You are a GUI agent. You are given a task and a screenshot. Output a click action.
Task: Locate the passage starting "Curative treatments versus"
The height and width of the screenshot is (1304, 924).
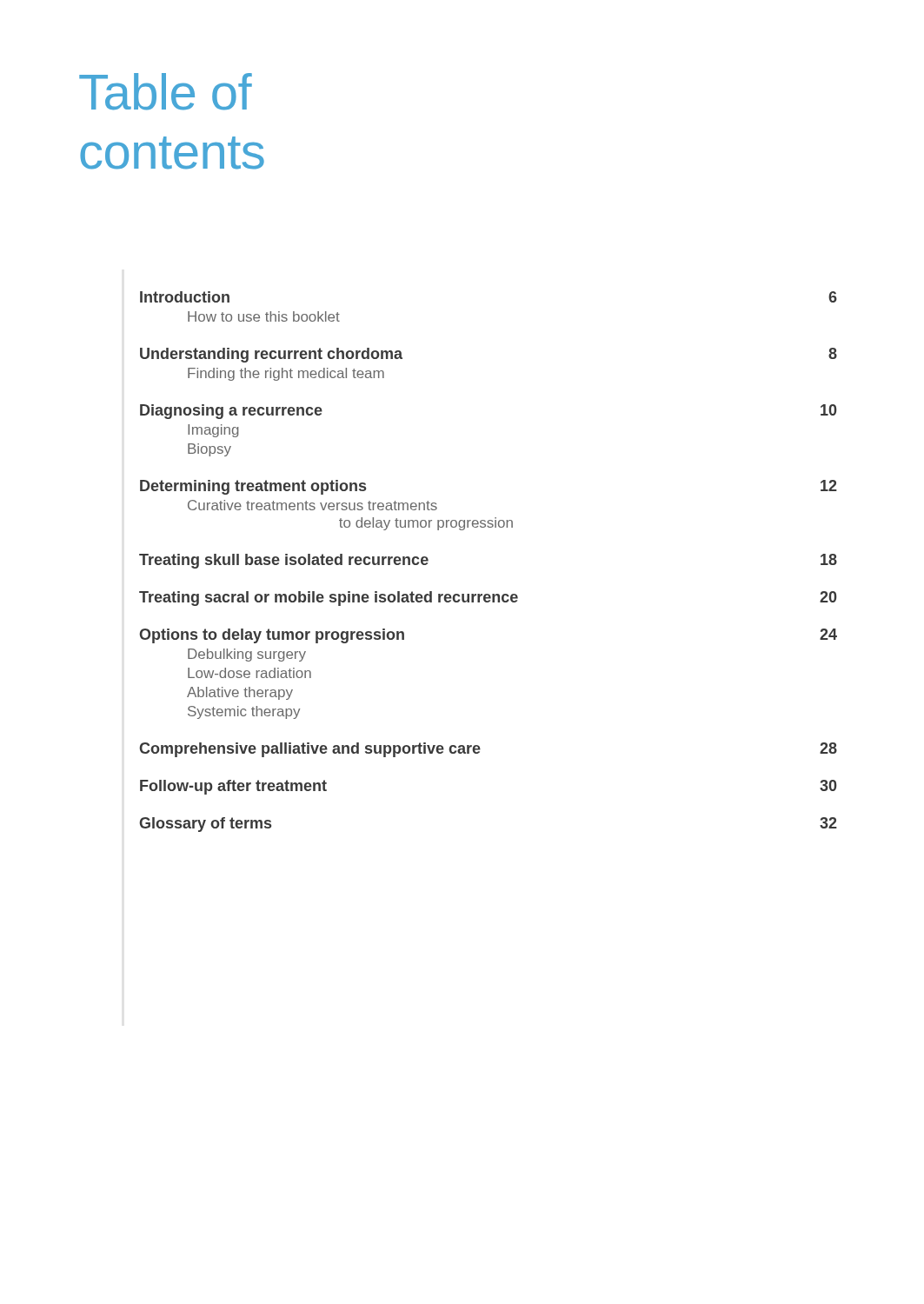[x=475, y=515]
